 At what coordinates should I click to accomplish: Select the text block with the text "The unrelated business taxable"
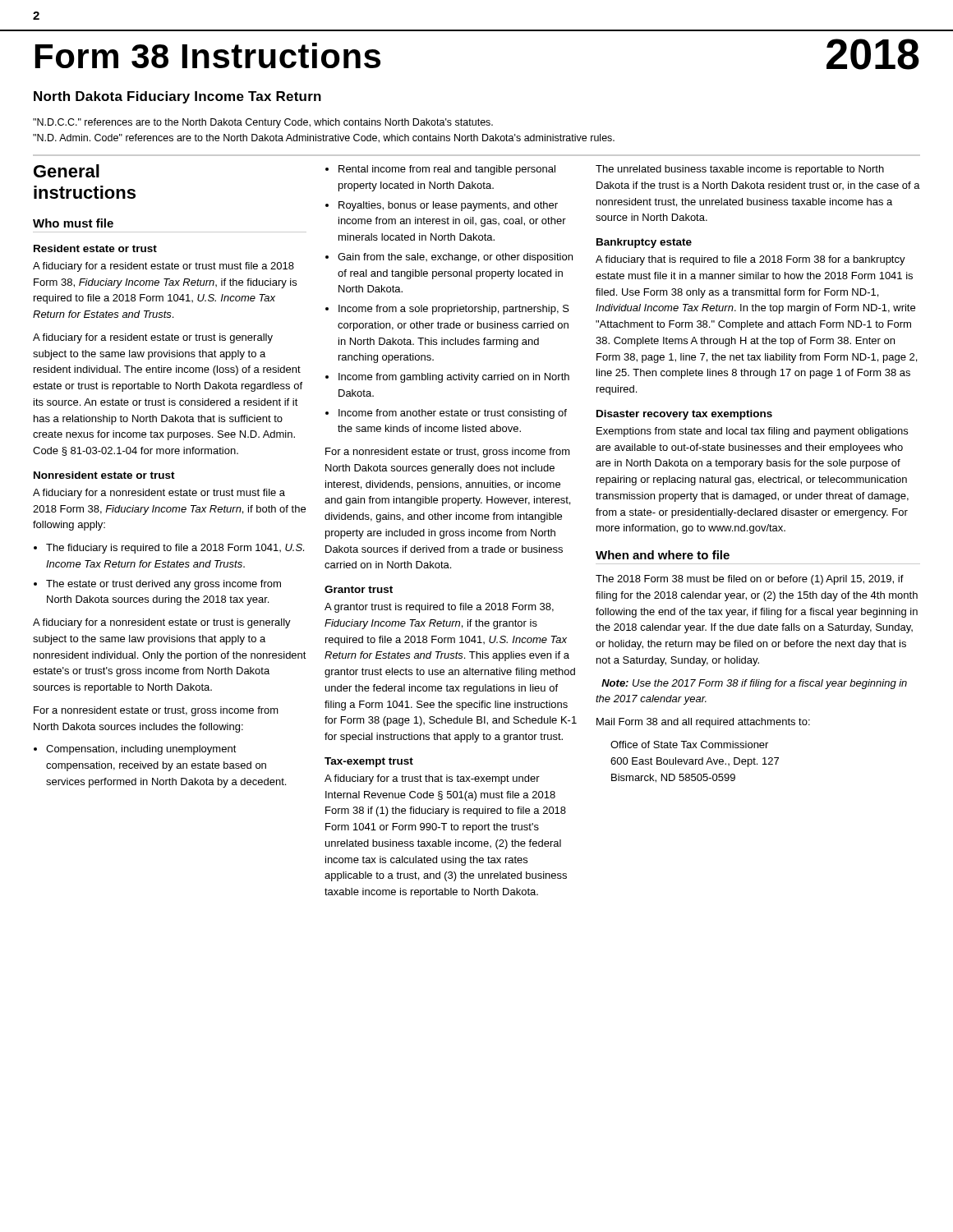pos(758,193)
